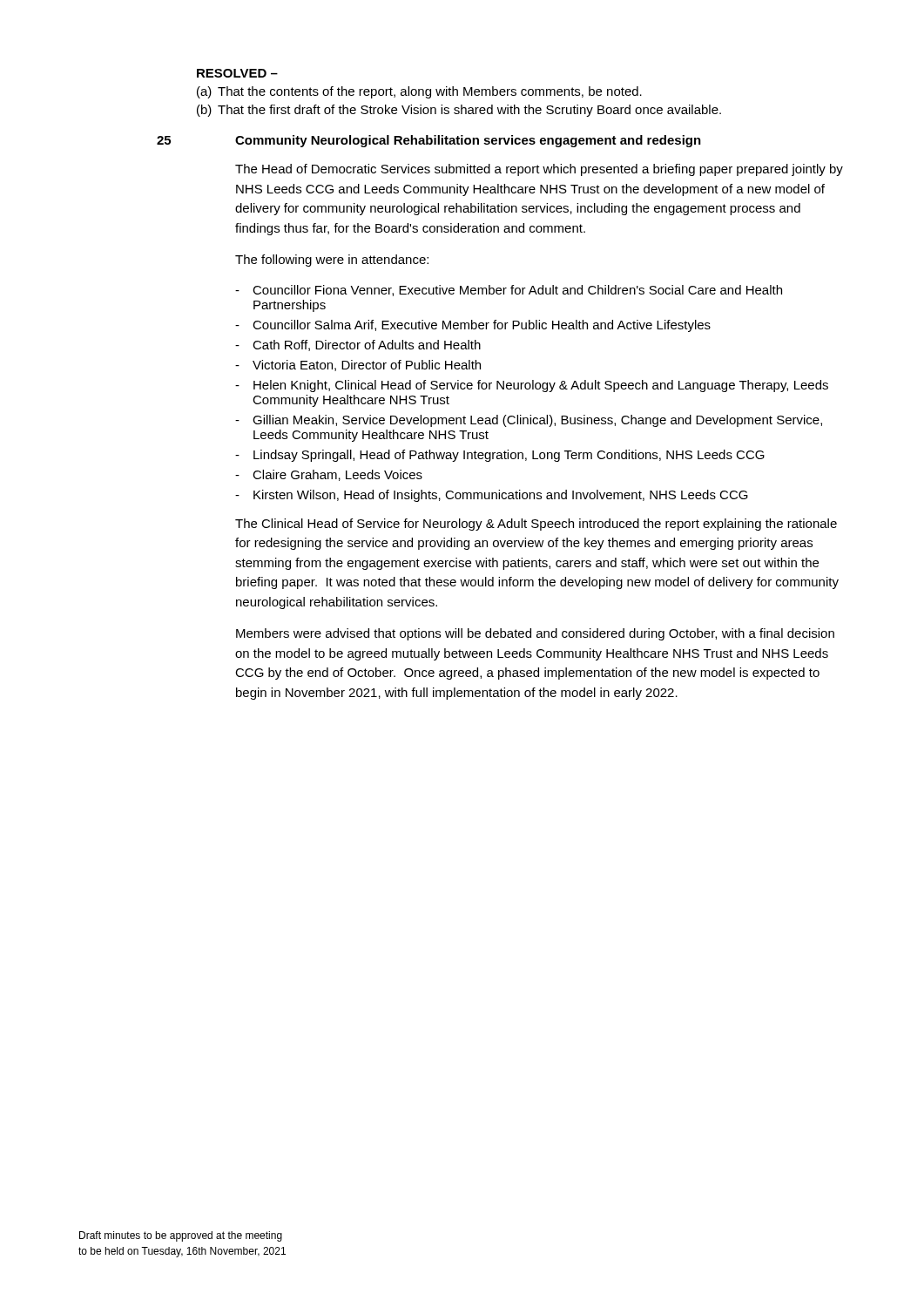Point to the block beginning "- Cath Roff, Director of Adults"
This screenshot has width=924, height=1307.
point(358,344)
